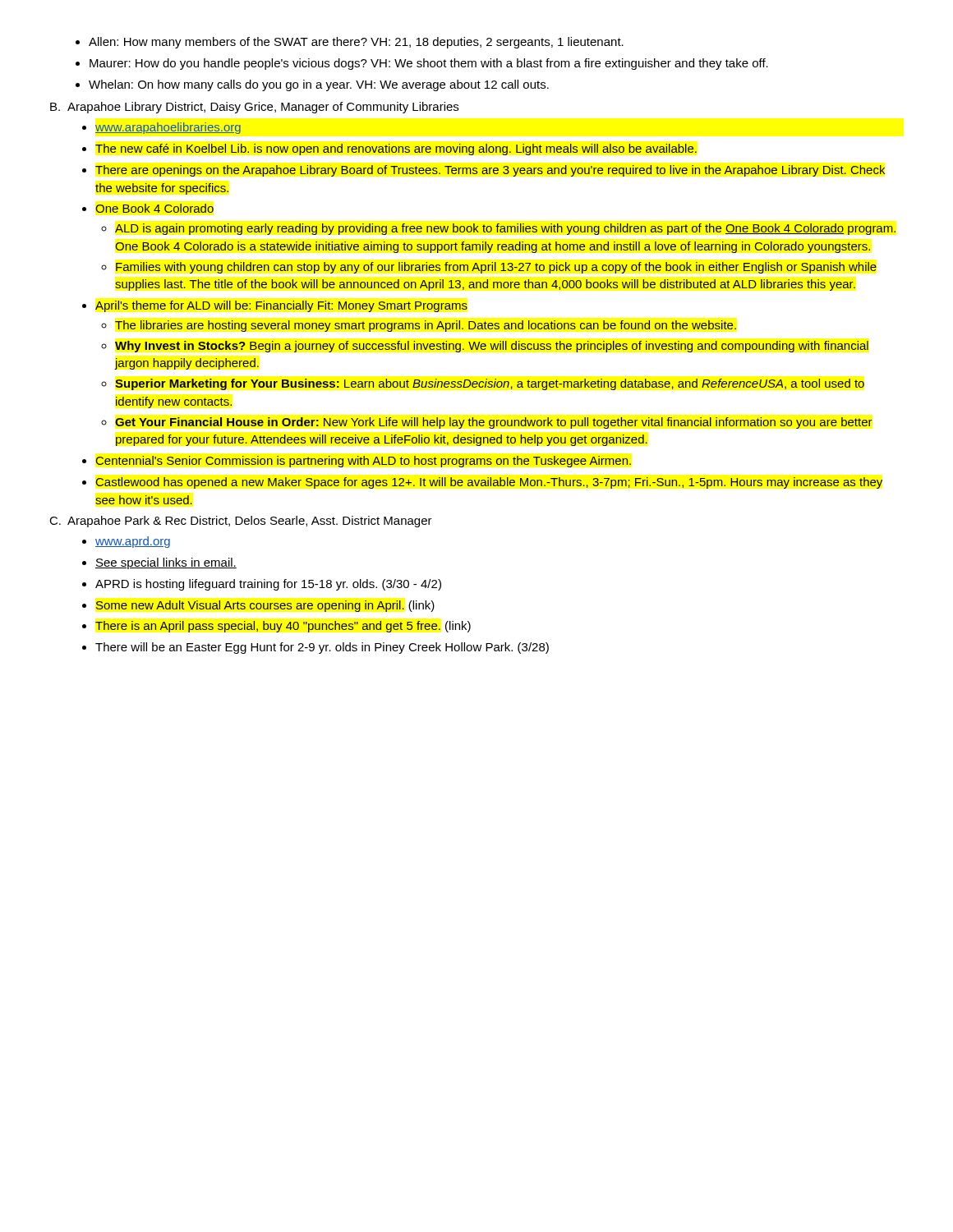Find the list item that reads "Allen: How many members of the SWAT"

pyautogui.click(x=476, y=63)
